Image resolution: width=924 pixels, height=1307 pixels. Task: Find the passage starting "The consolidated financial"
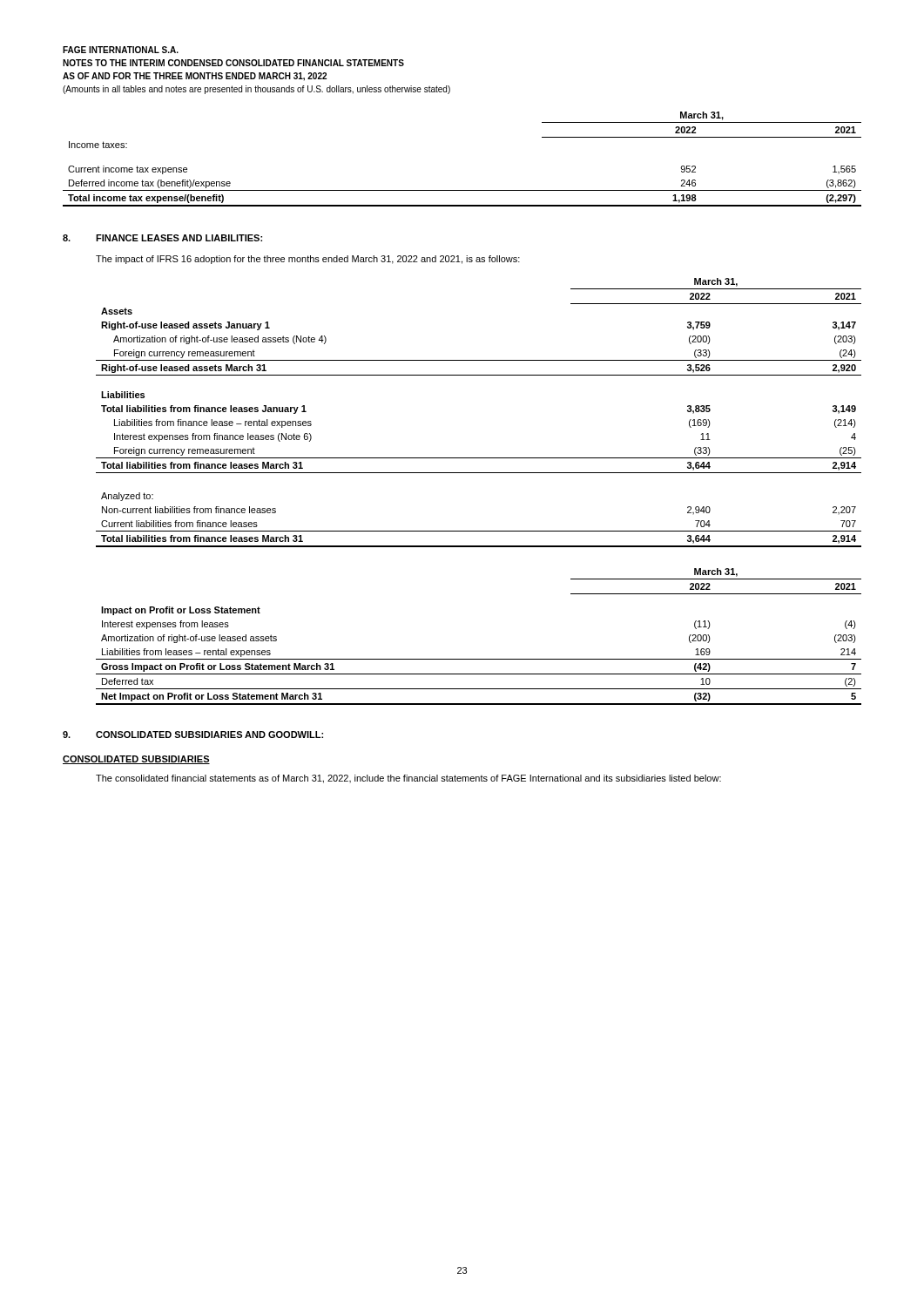(409, 778)
